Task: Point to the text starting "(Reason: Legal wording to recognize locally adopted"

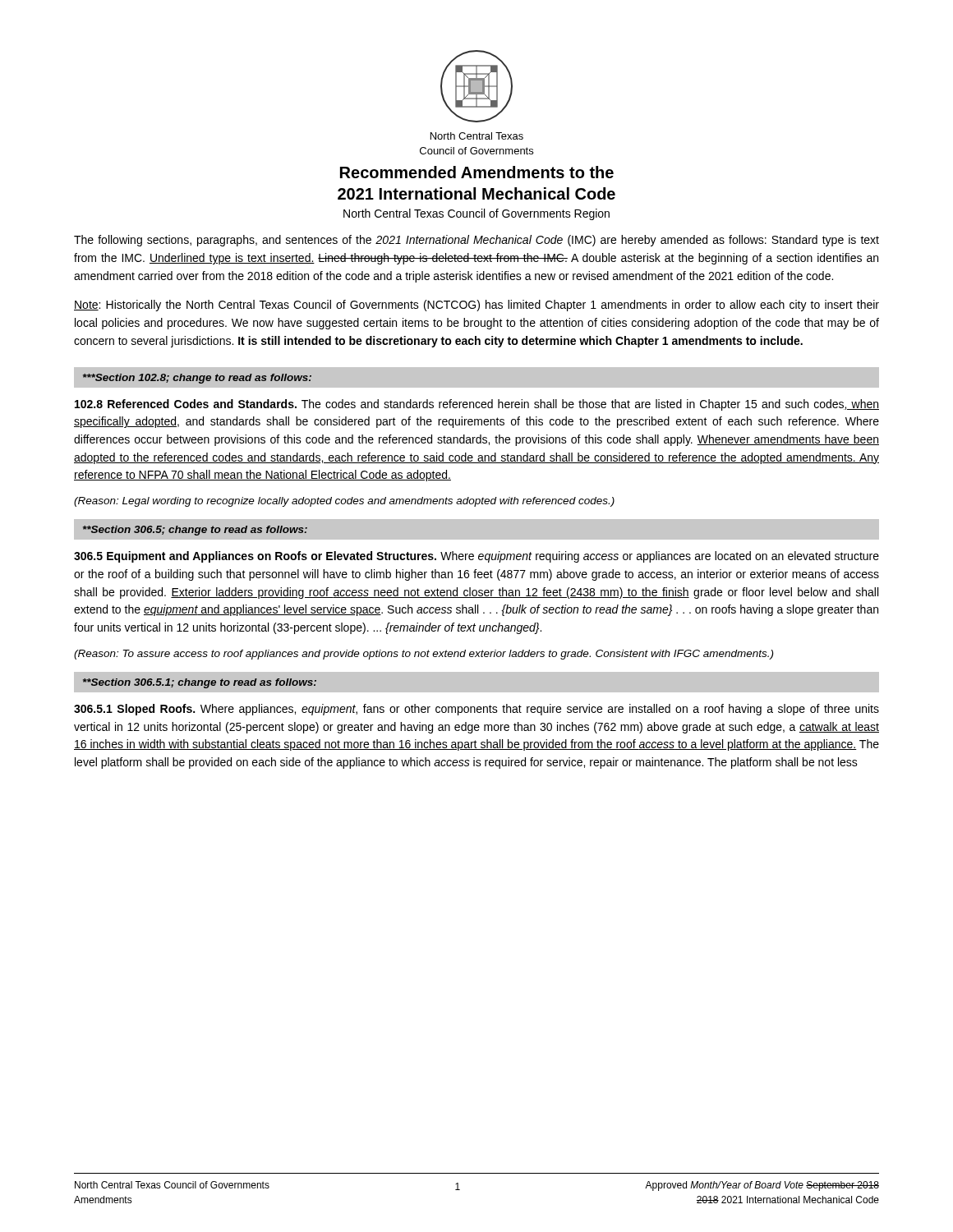Action: [x=344, y=501]
